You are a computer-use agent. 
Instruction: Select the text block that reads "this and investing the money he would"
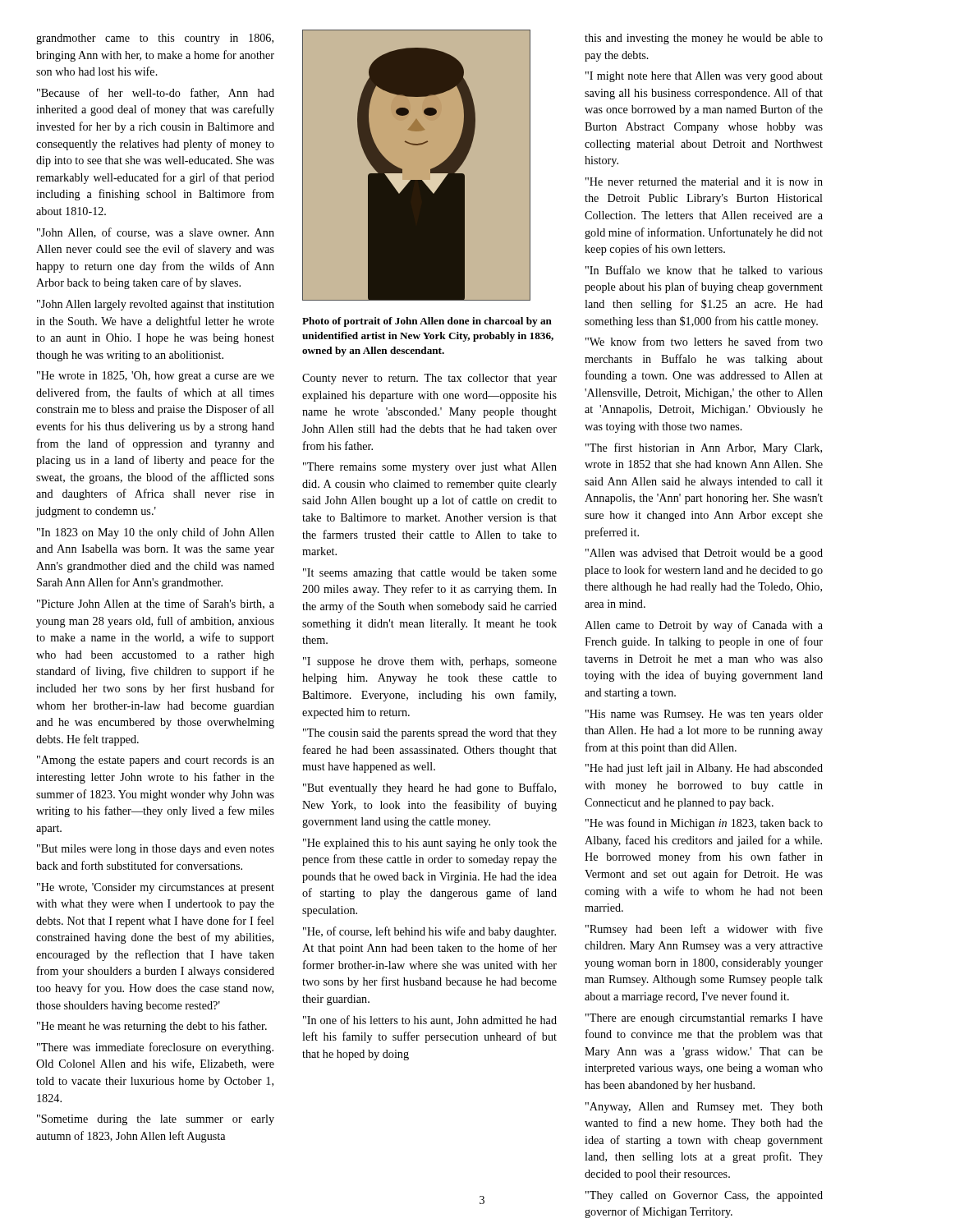pos(704,625)
